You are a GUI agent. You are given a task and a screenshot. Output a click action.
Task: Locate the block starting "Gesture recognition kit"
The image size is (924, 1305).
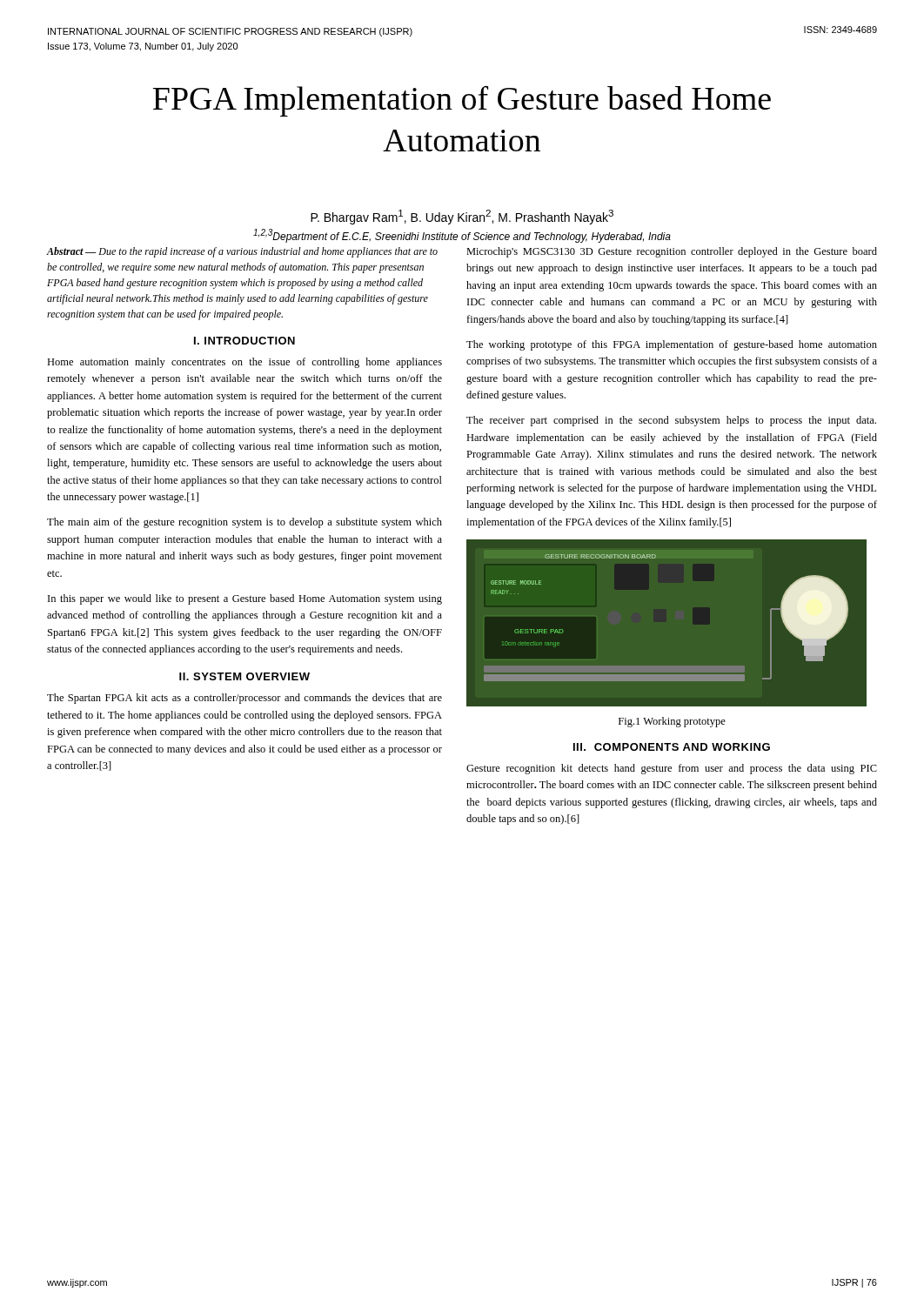click(672, 794)
